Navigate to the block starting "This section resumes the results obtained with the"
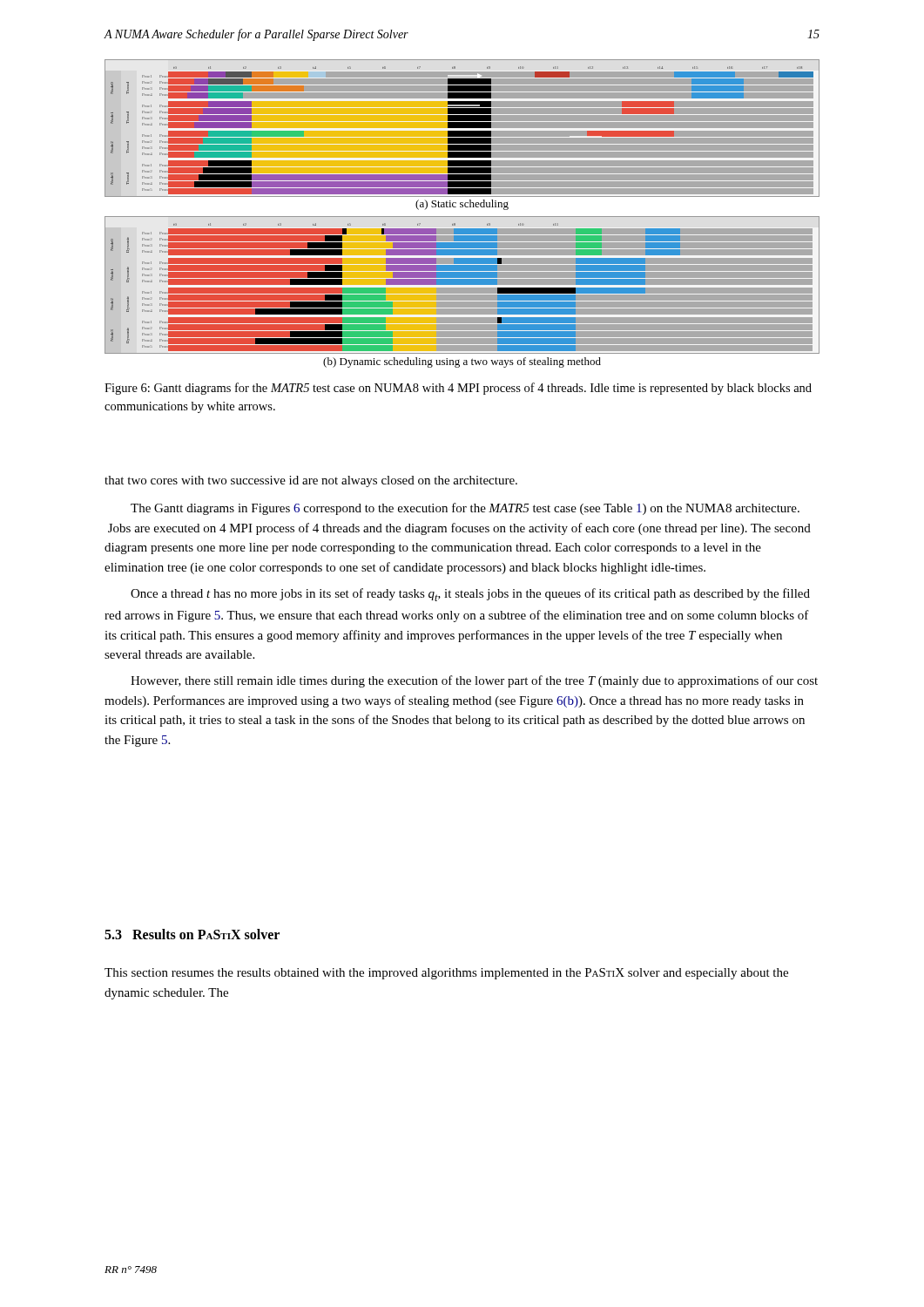The image size is (924, 1307). pyautogui.click(x=447, y=982)
